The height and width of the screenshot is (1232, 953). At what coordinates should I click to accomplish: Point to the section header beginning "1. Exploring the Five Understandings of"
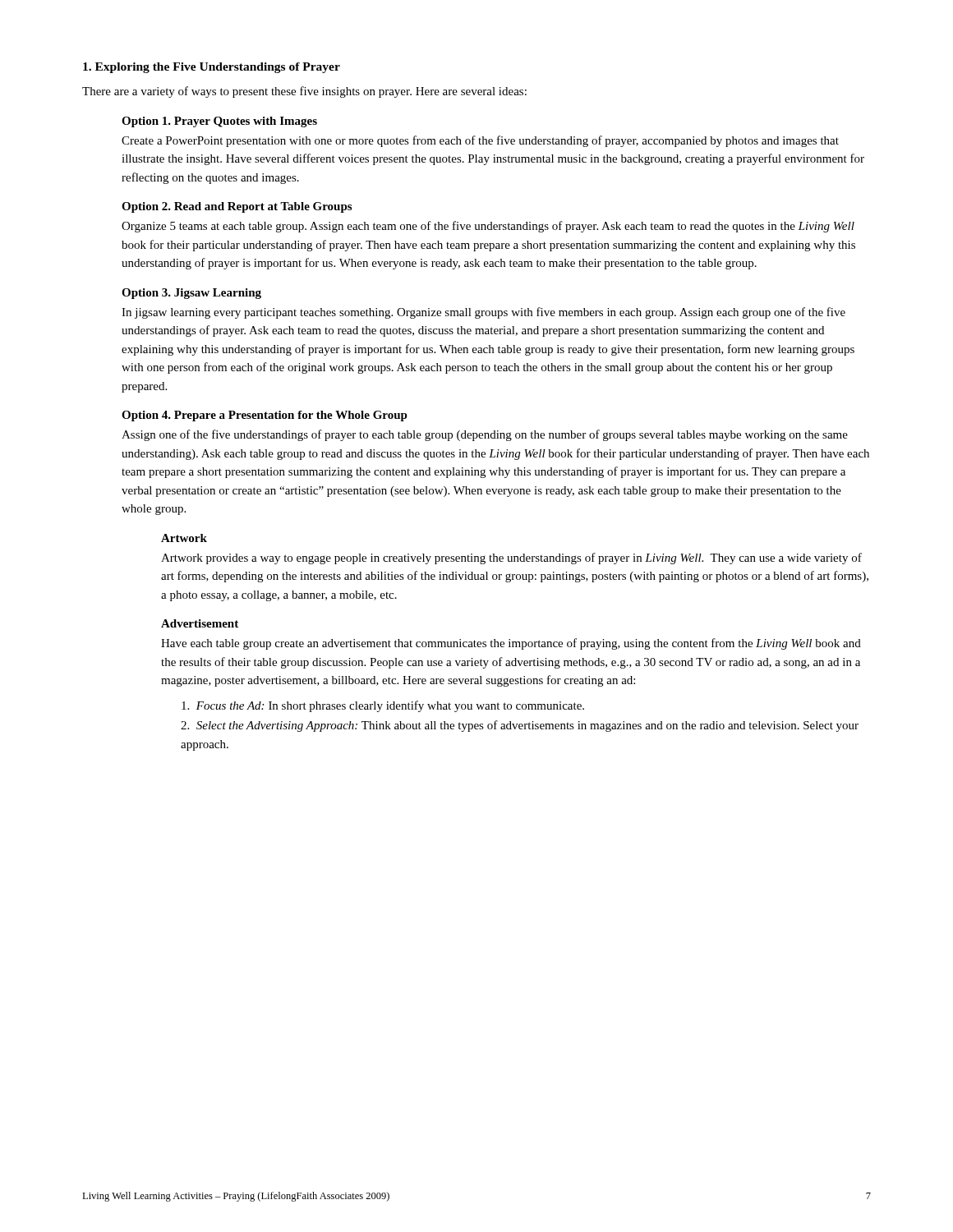[211, 66]
